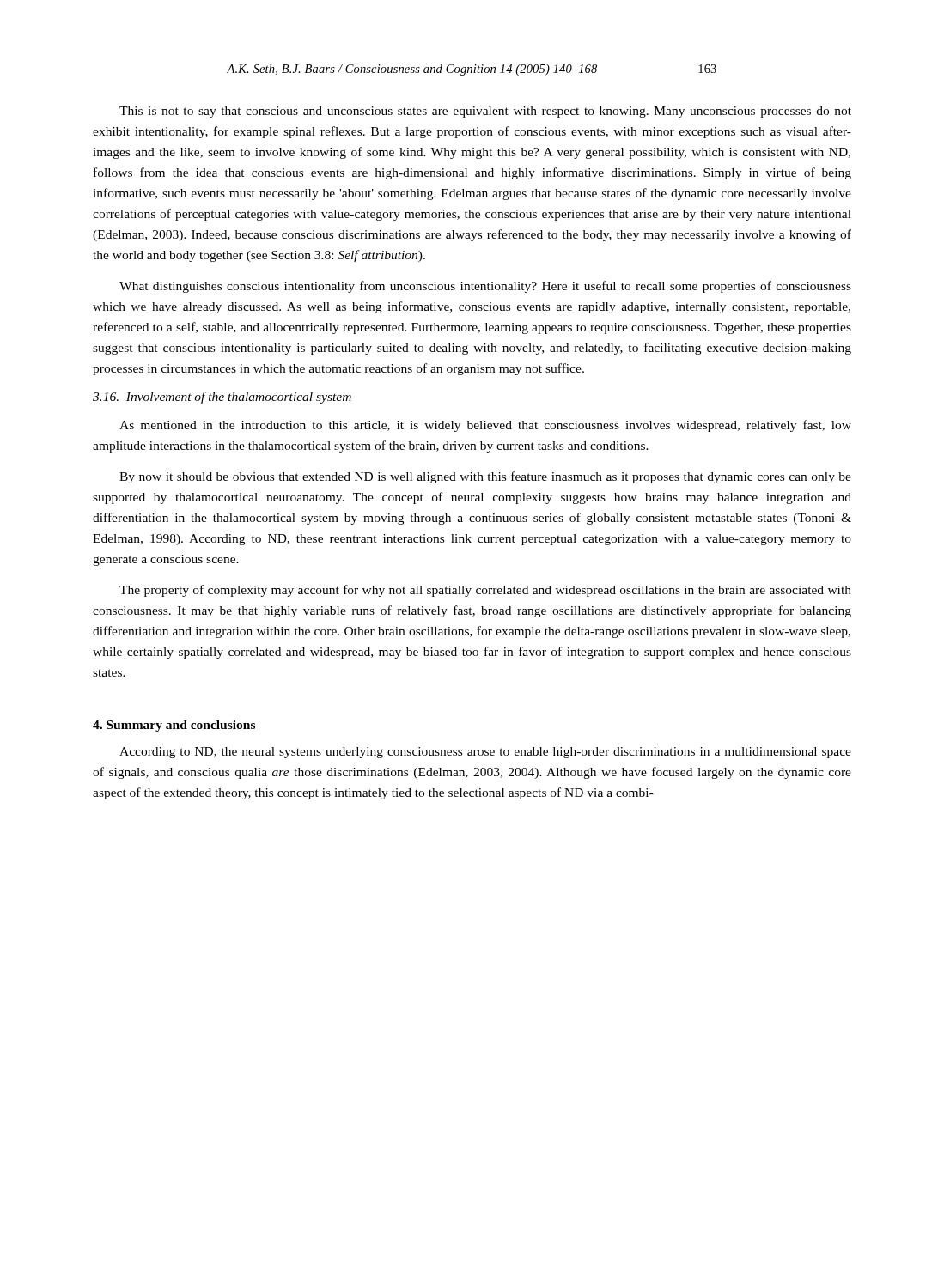The width and height of the screenshot is (944, 1288).
Task: Click the passage that begins "As mentioned in the introduction to this article,"
Action: (472, 435)
